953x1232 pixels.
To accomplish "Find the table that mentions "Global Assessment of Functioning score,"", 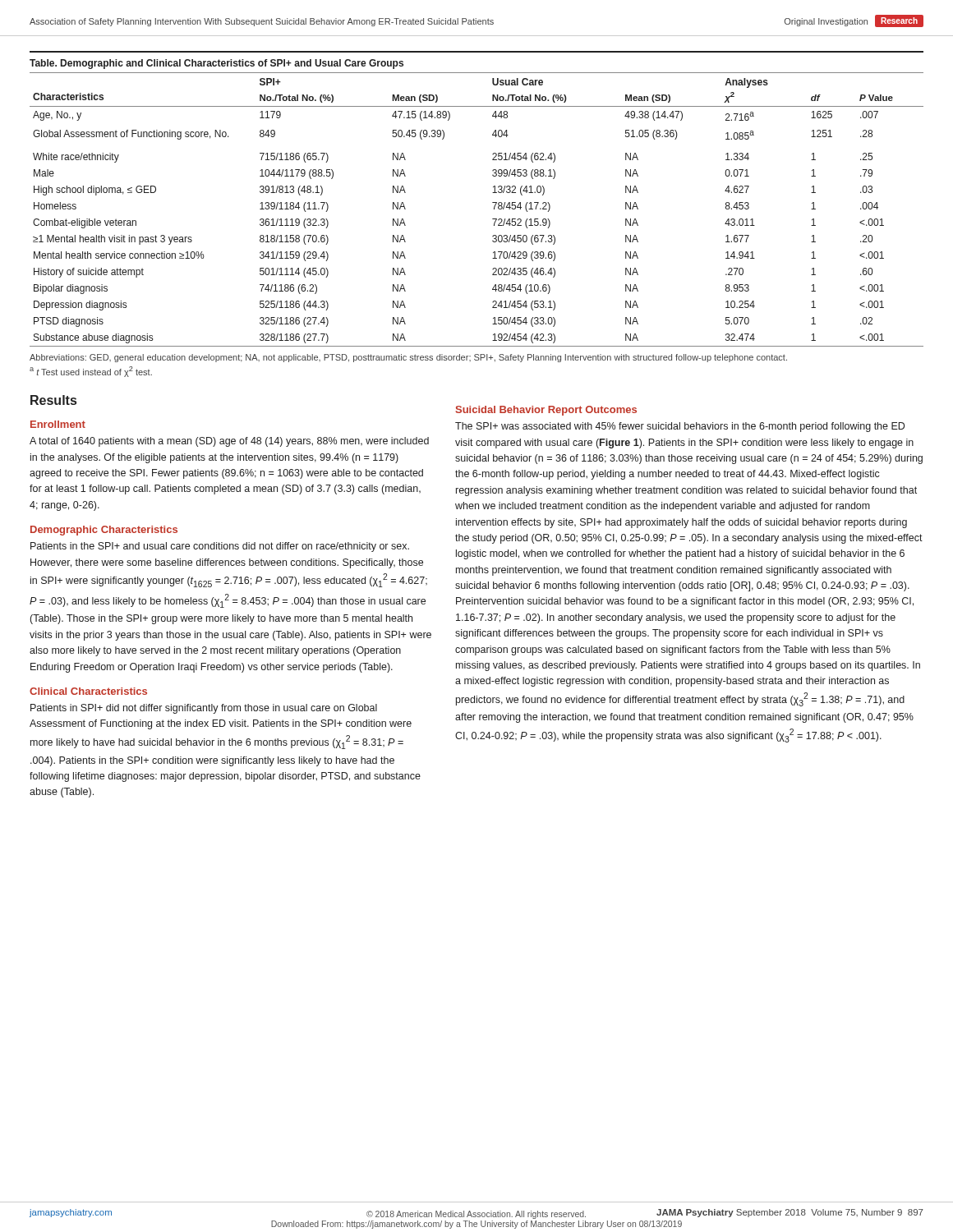I will [476, 209].
